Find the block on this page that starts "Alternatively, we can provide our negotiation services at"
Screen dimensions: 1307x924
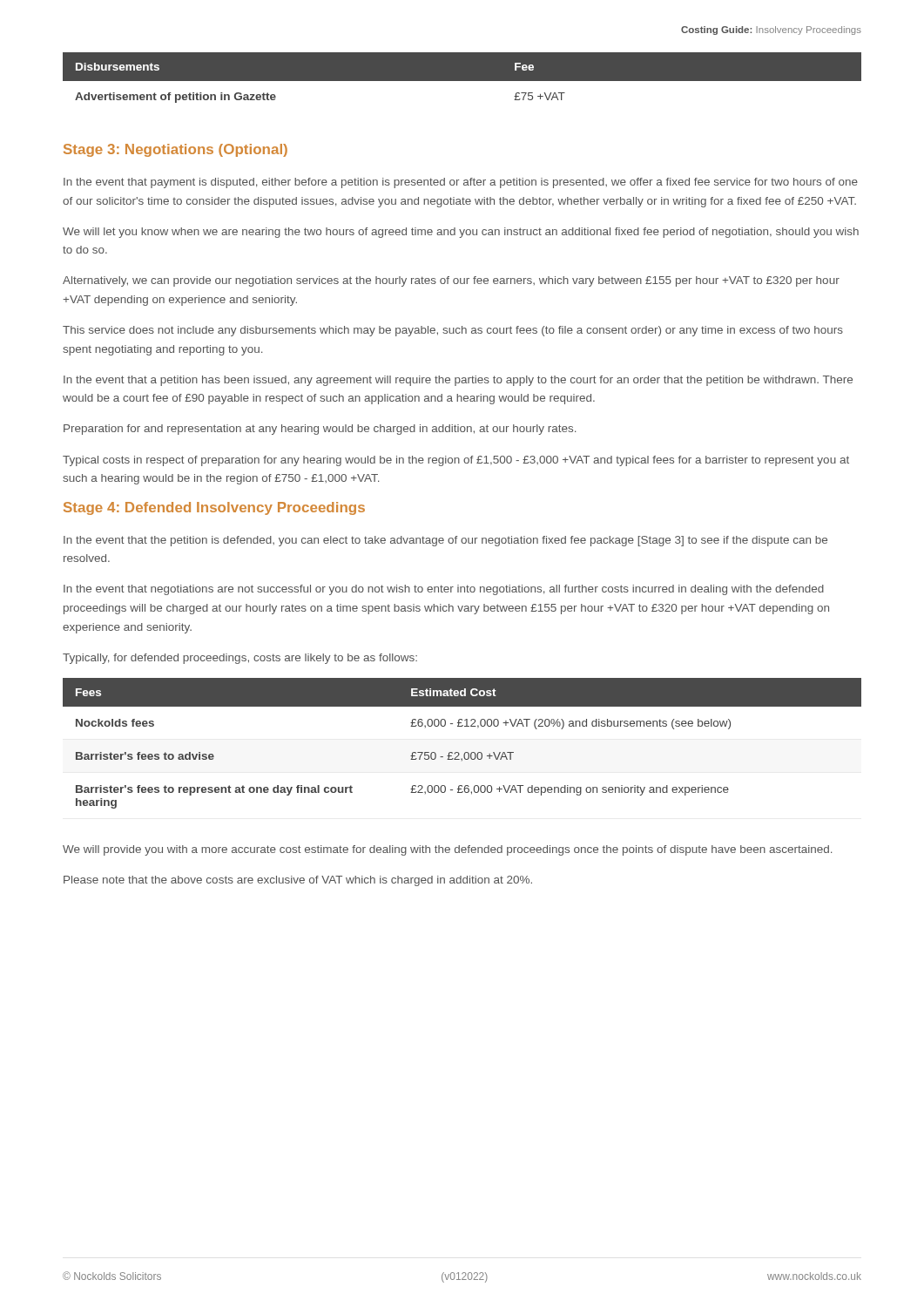[x=462, y=290]
